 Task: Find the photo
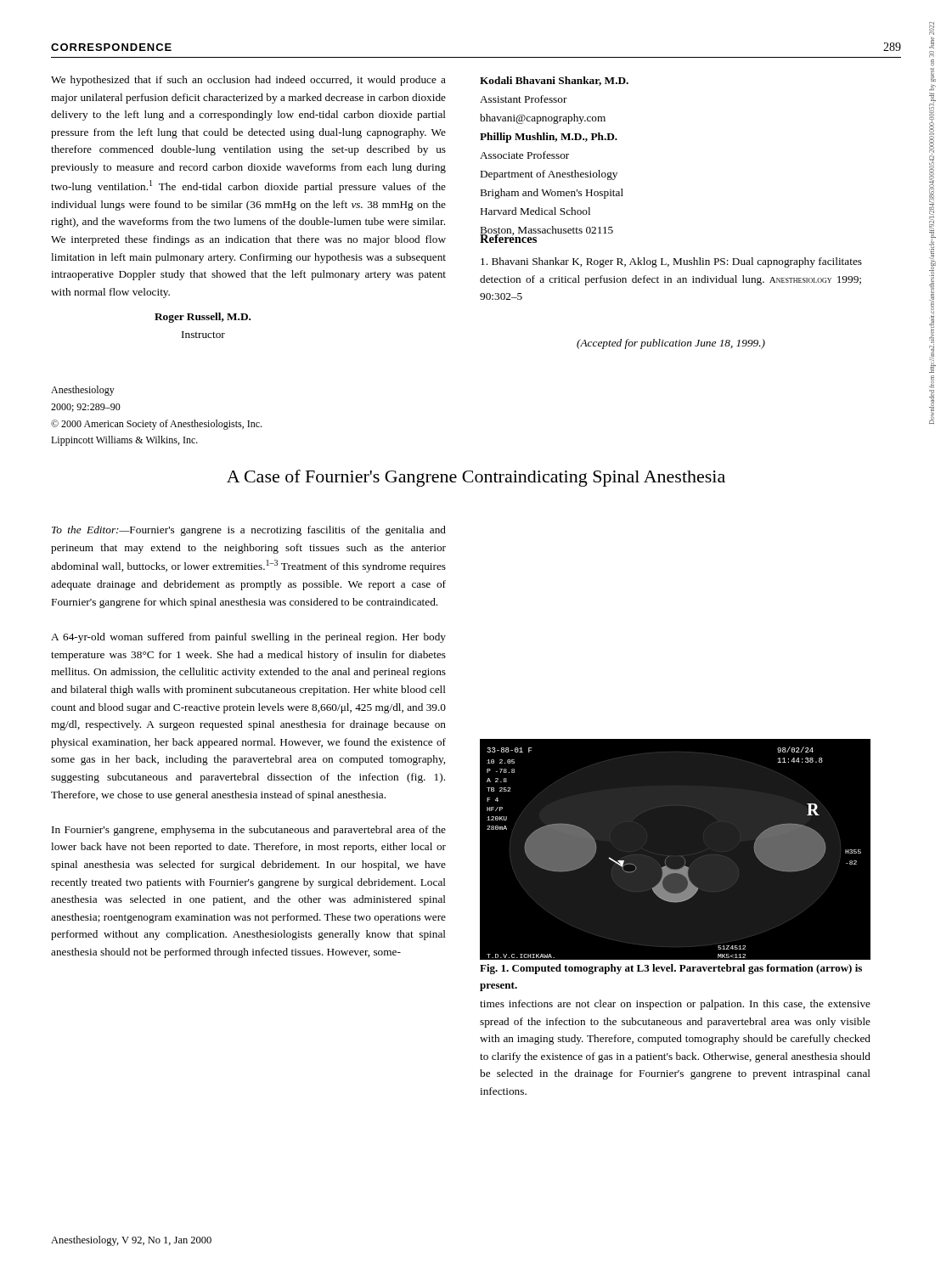[675, 851]
